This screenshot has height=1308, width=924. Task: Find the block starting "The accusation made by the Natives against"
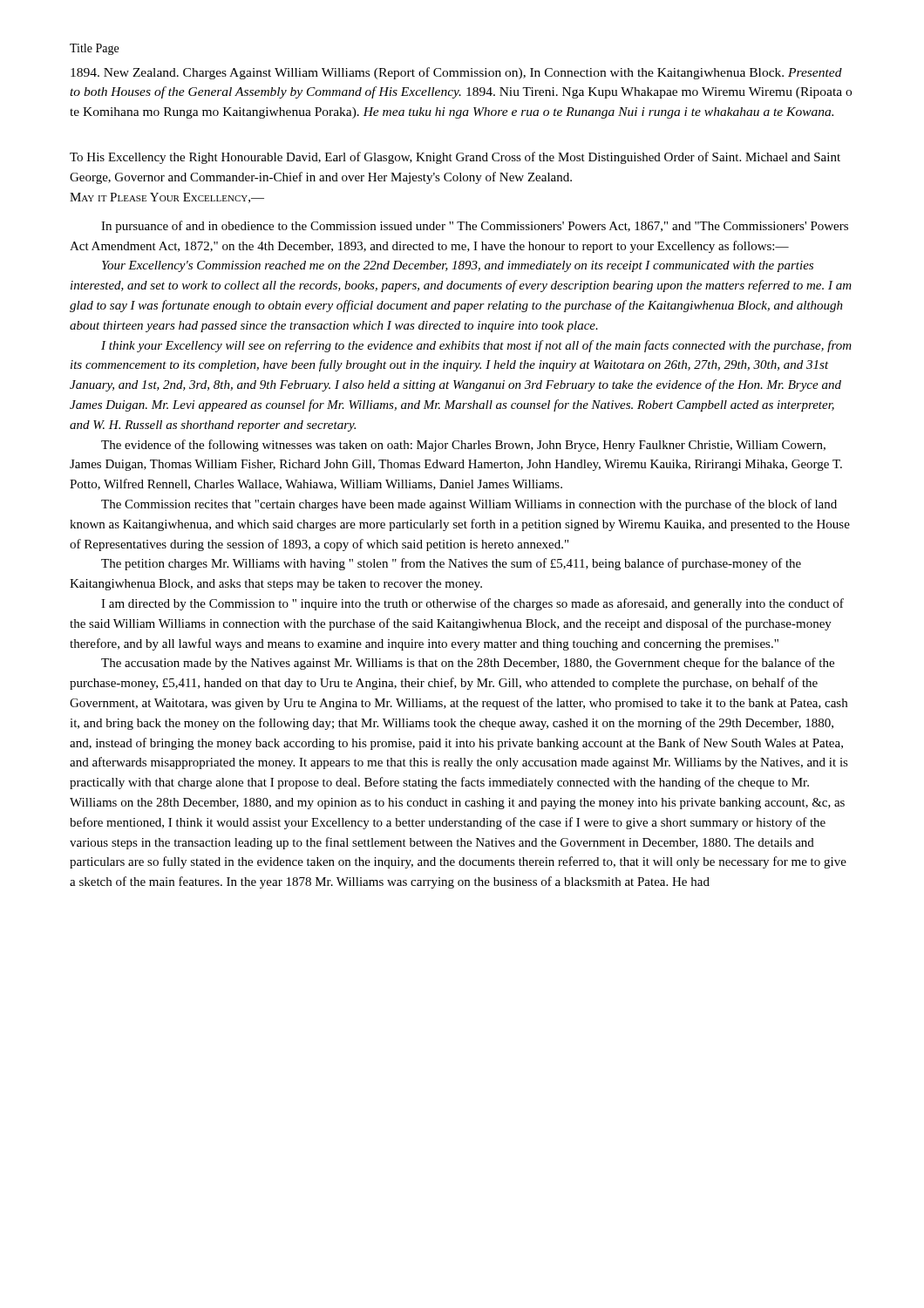459,772
